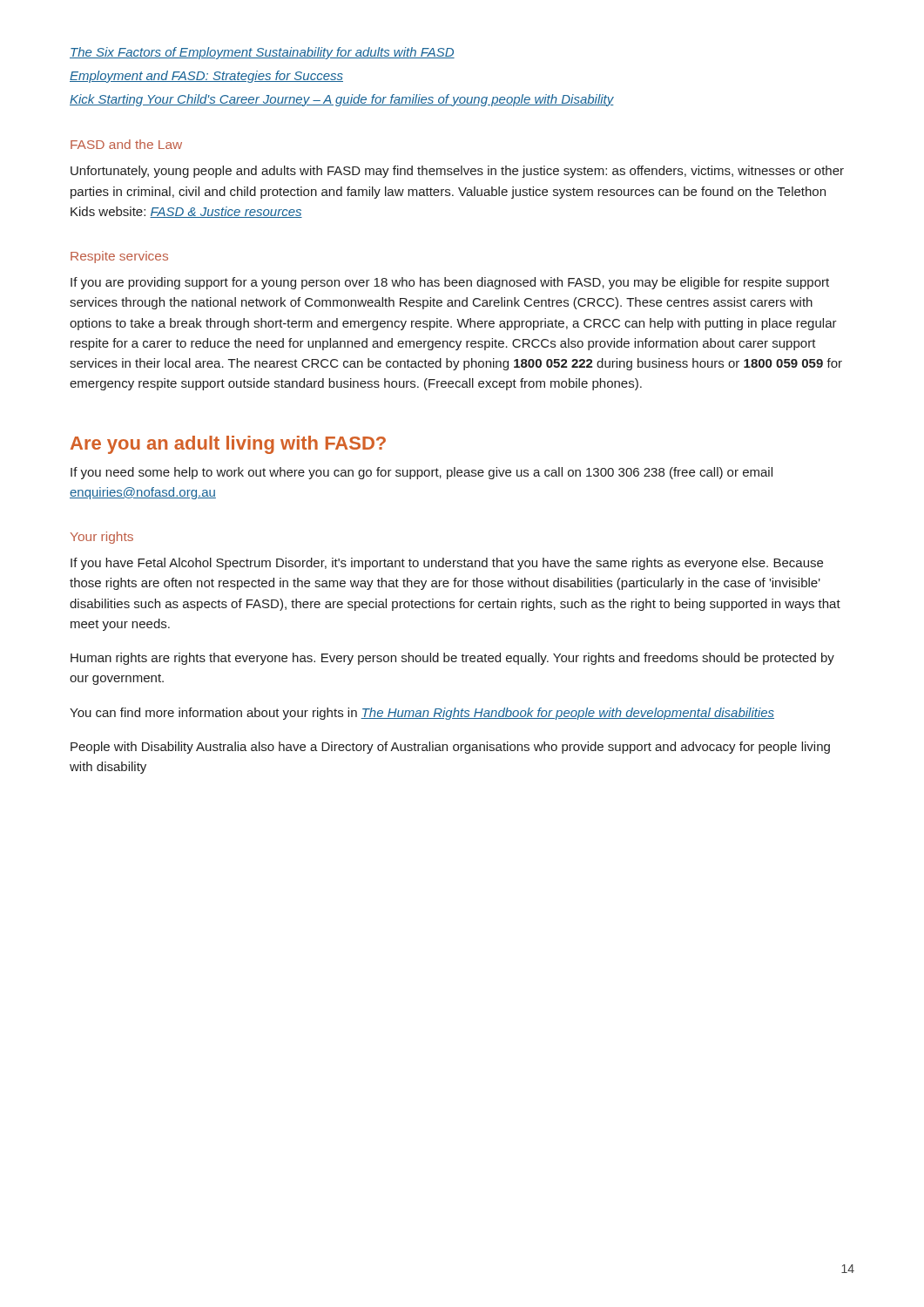Navigate to the text block starting "Kick Starting Your Child's Career Journey – A"
924x1307 pixels.
(x=342, y=98)
